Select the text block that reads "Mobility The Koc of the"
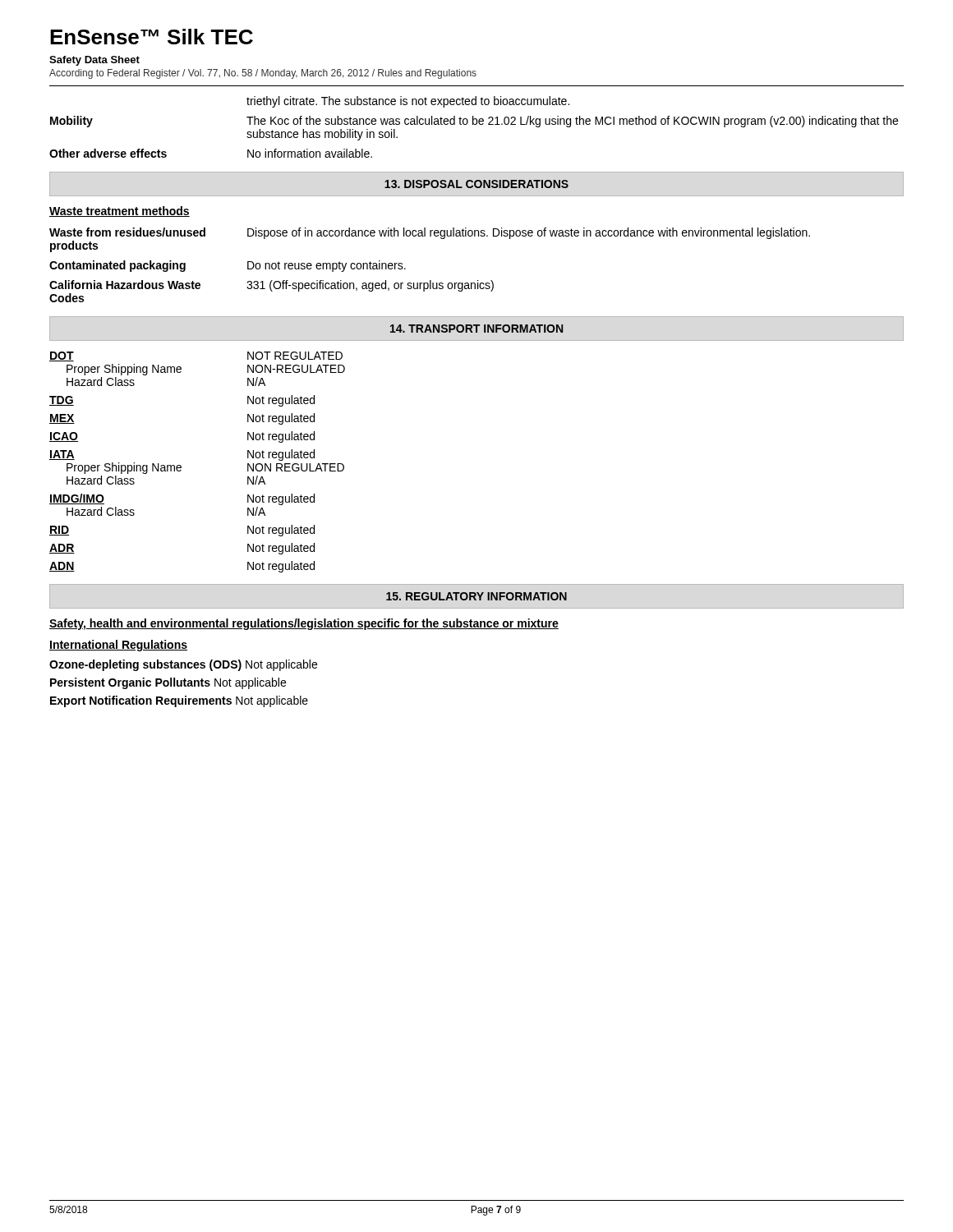The image size is (953, 1232). click(x=476, y=127)
